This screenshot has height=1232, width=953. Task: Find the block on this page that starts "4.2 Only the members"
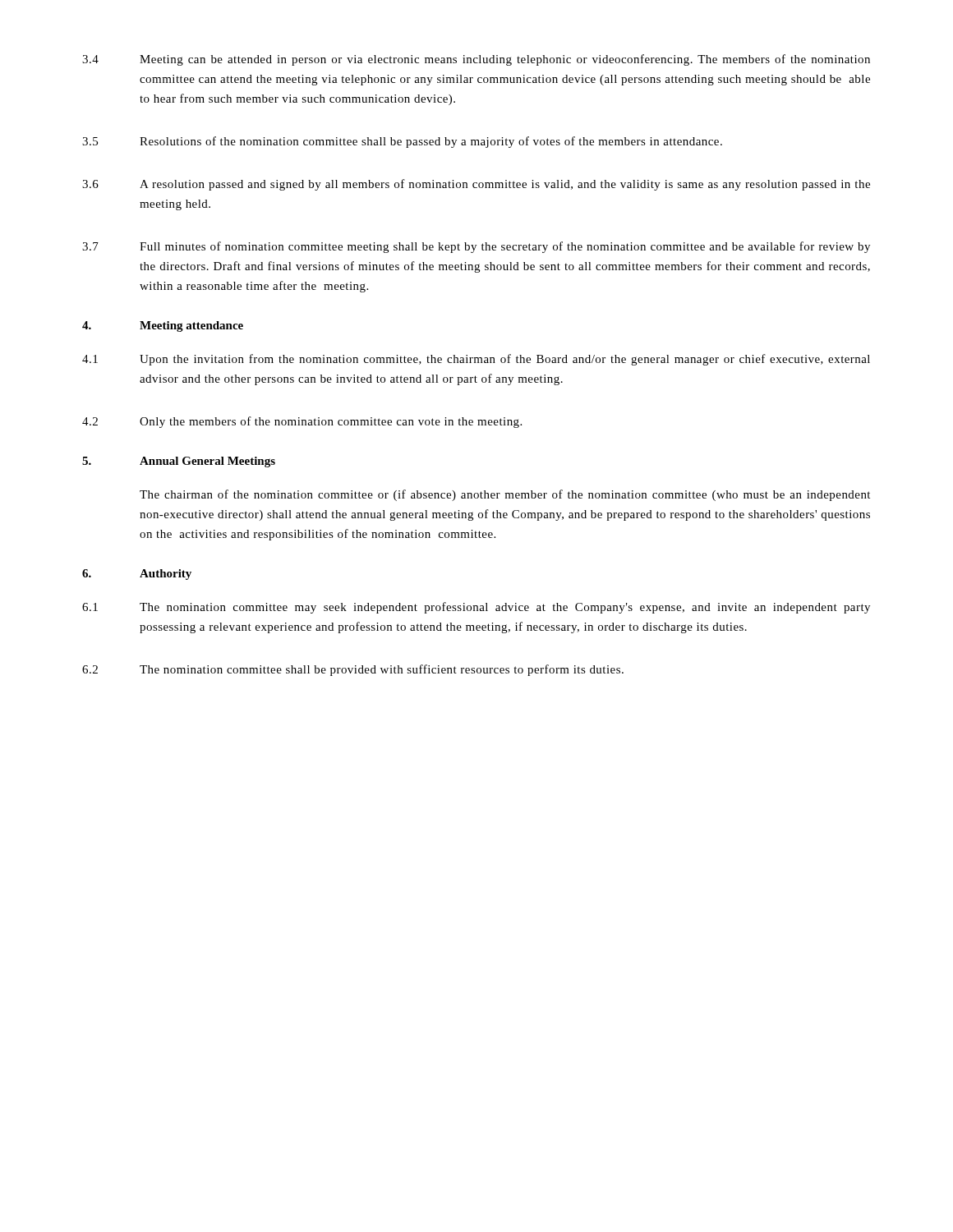point(476,421)
